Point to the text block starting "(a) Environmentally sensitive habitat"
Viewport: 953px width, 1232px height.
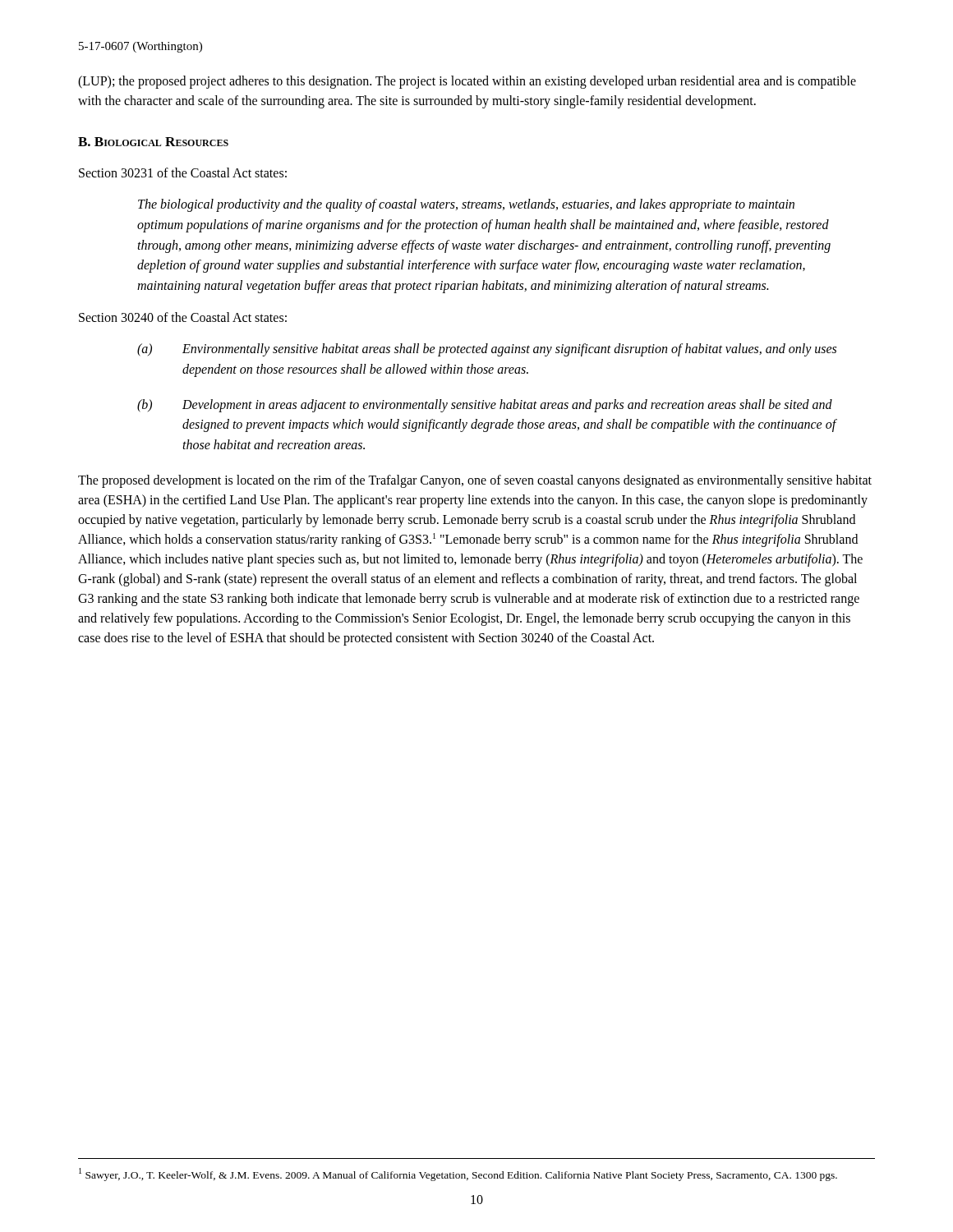point(490,360)
